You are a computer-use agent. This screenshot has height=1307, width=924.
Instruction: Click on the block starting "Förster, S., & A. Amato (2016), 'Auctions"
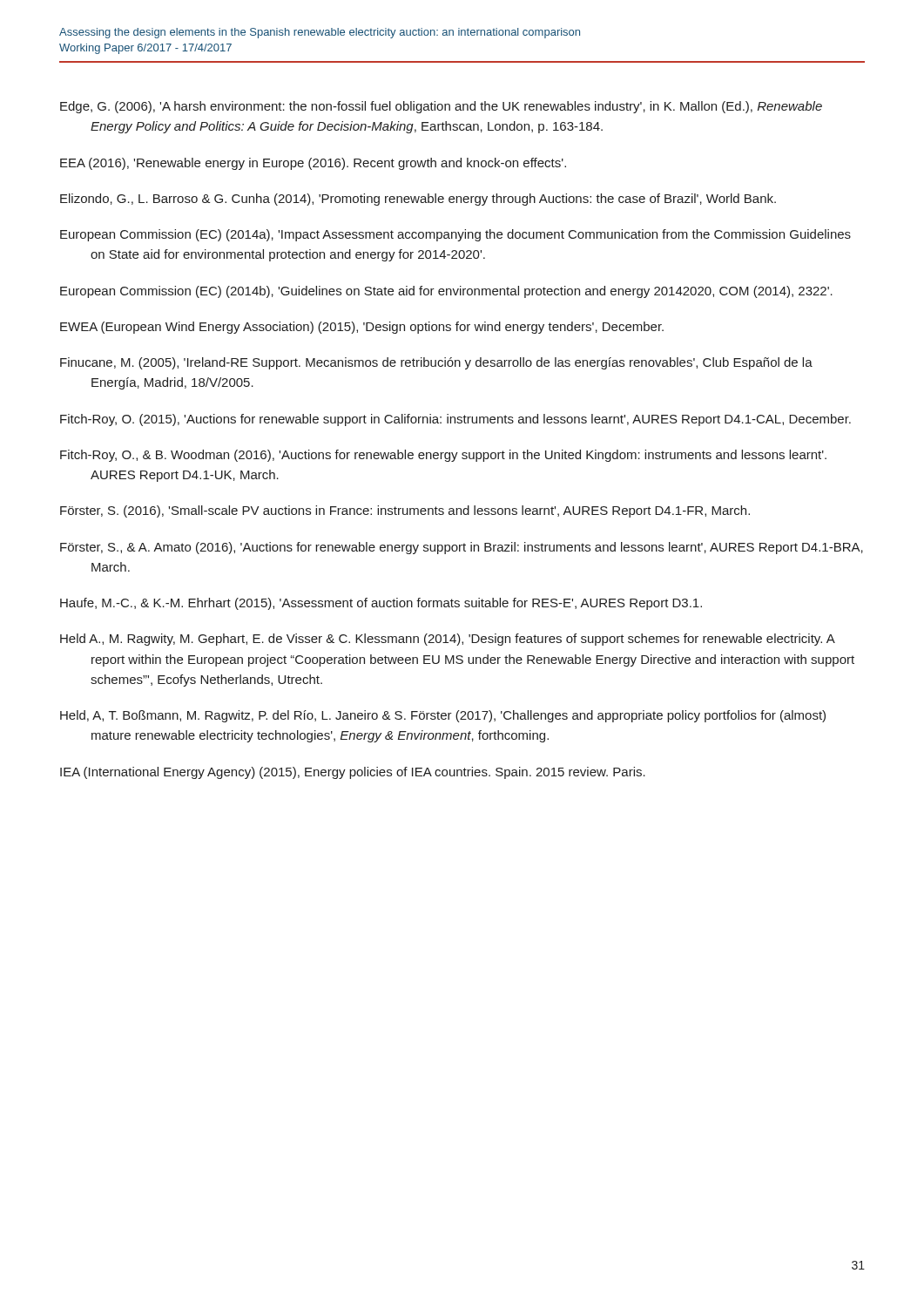click(461, 556)
